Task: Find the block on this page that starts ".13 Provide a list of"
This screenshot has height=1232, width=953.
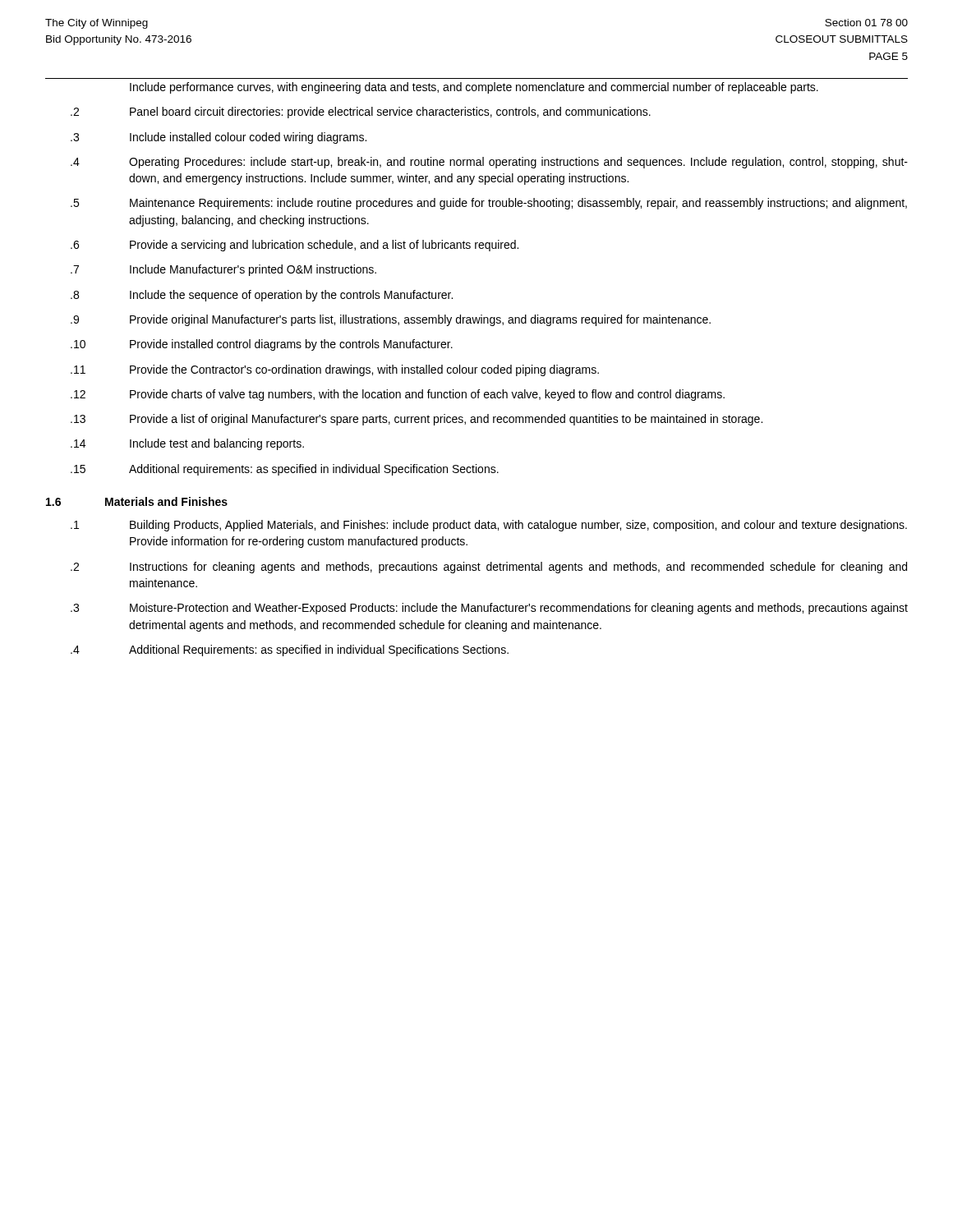Action: click(x=476, y=419)
